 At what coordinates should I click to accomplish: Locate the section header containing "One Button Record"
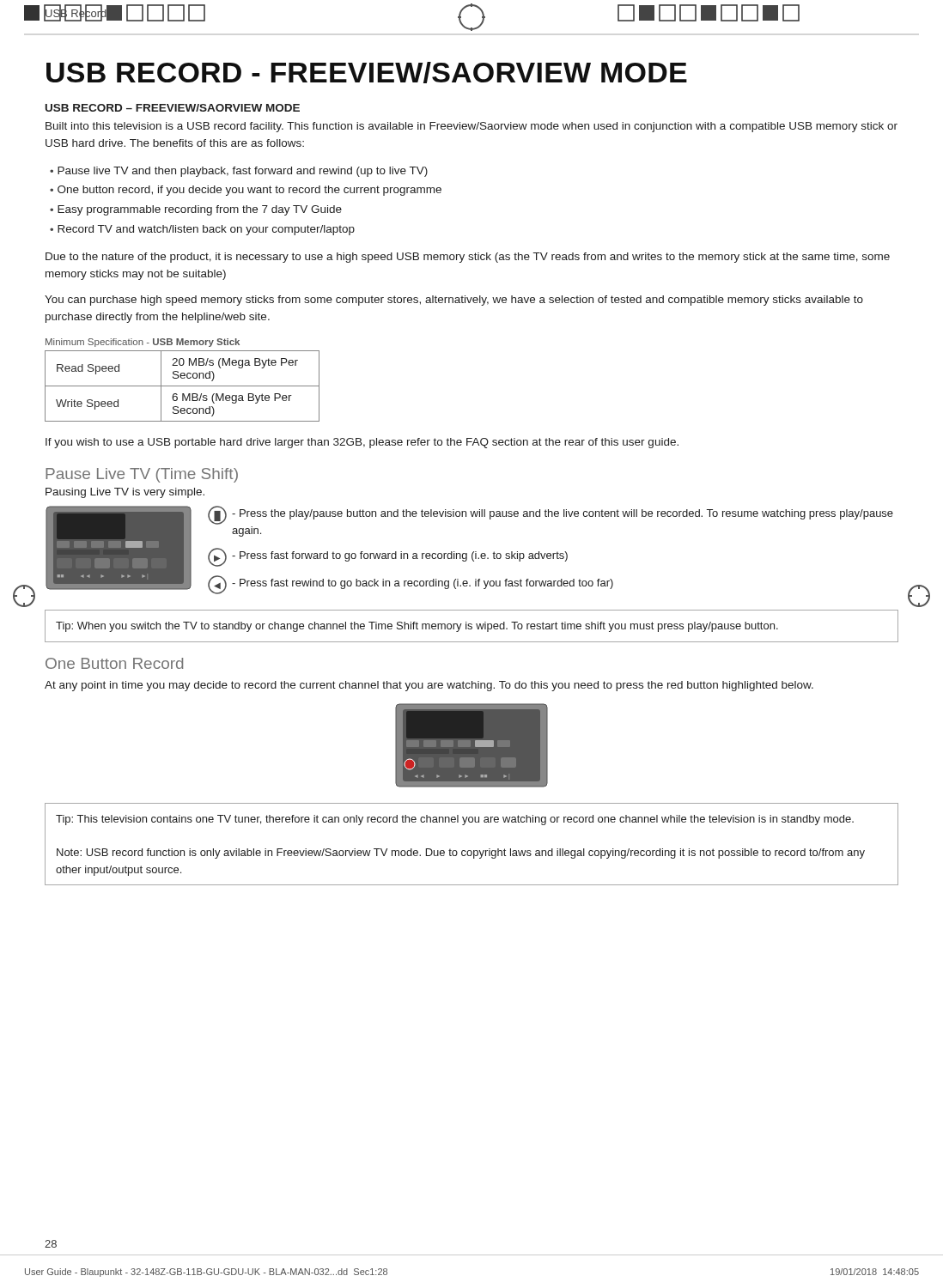click(115, 663)
